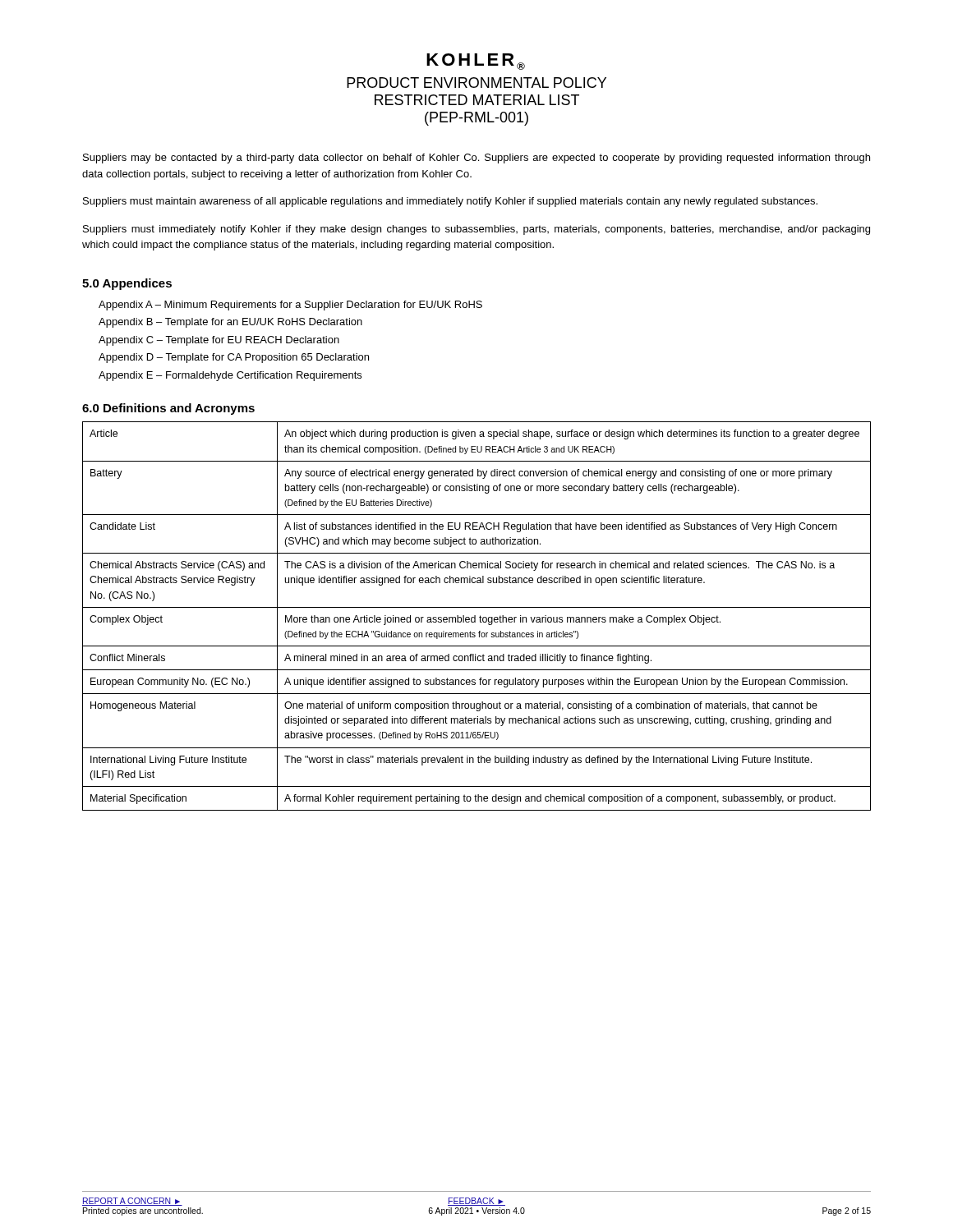Click the passage that begins "Suppliers must maintain awareness of all"
The width and height of the screenshot is (953, 1232).
pos(450,201)
